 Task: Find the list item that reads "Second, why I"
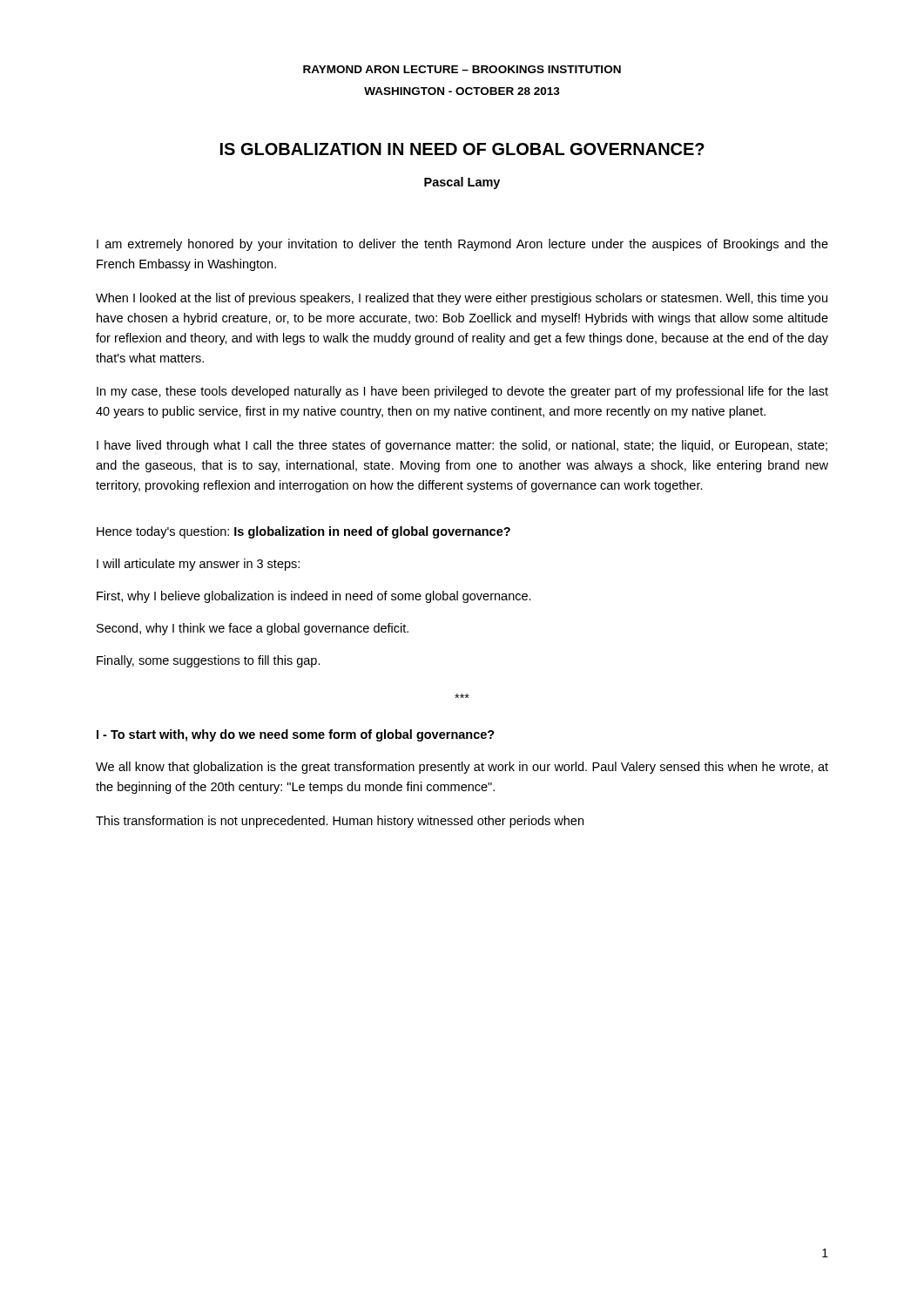pyautogui.click(x=253, y=628)
